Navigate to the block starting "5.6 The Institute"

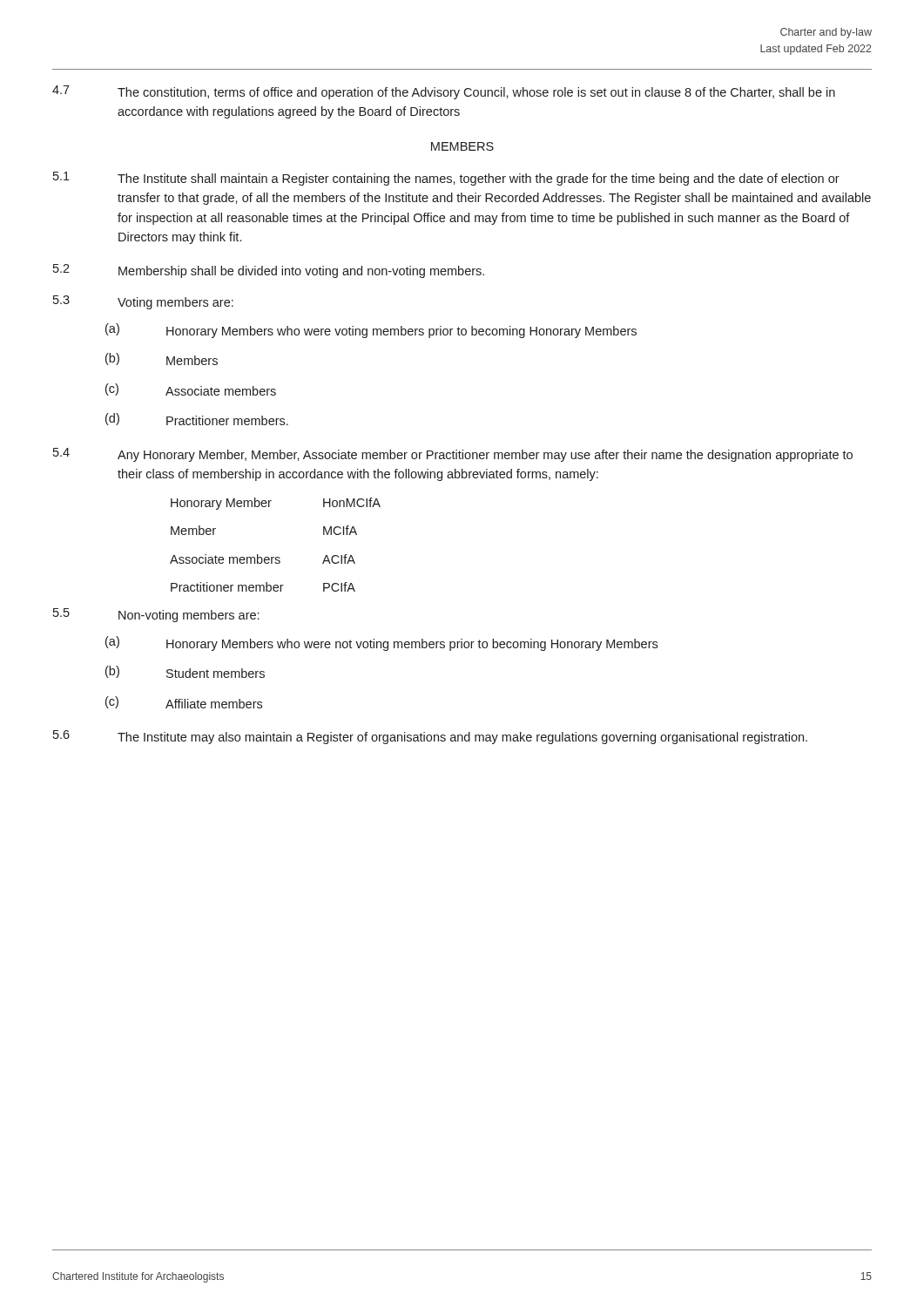click(x=462, y=738)
